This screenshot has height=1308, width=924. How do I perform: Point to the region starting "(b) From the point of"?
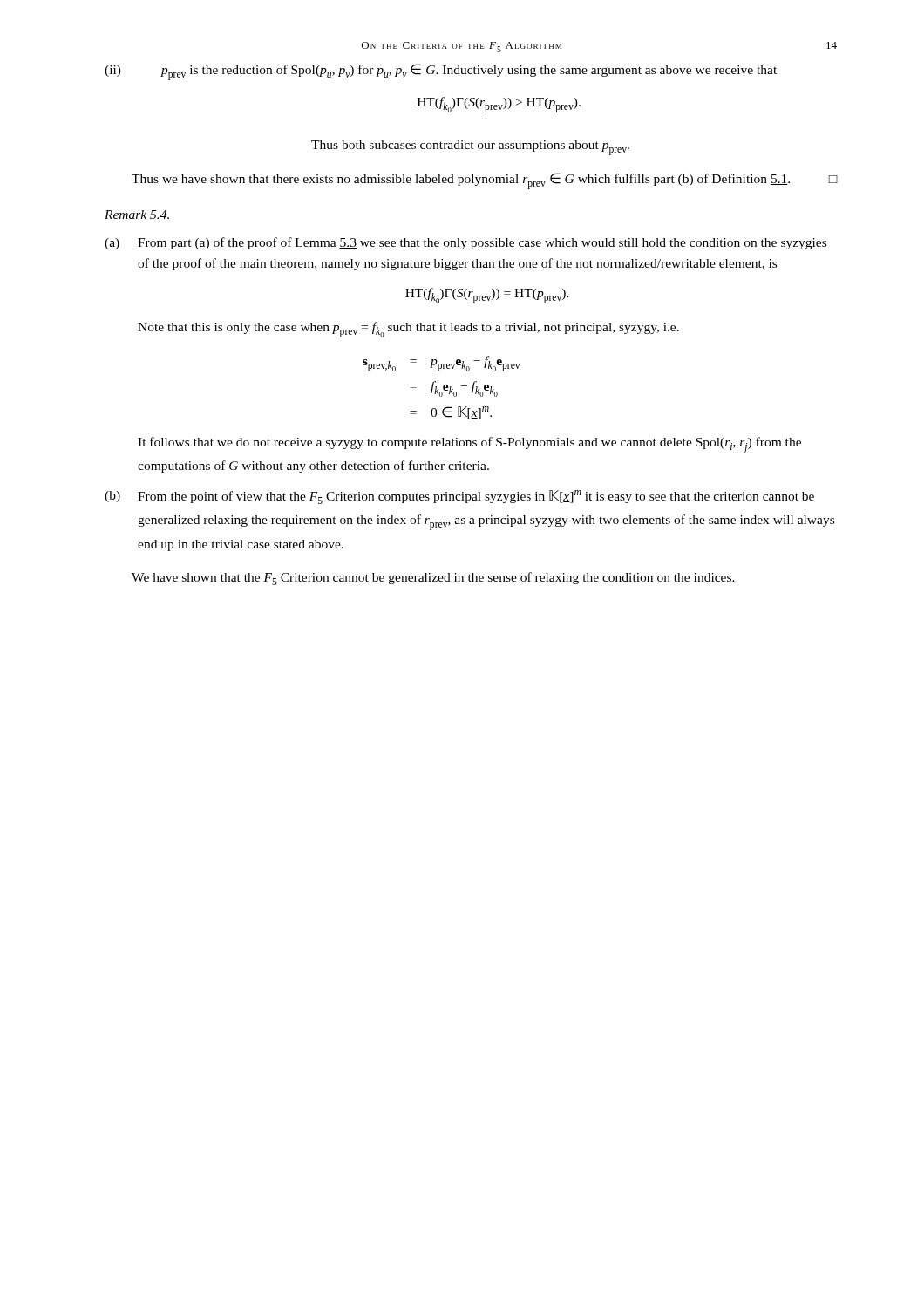tap(471, 520)
